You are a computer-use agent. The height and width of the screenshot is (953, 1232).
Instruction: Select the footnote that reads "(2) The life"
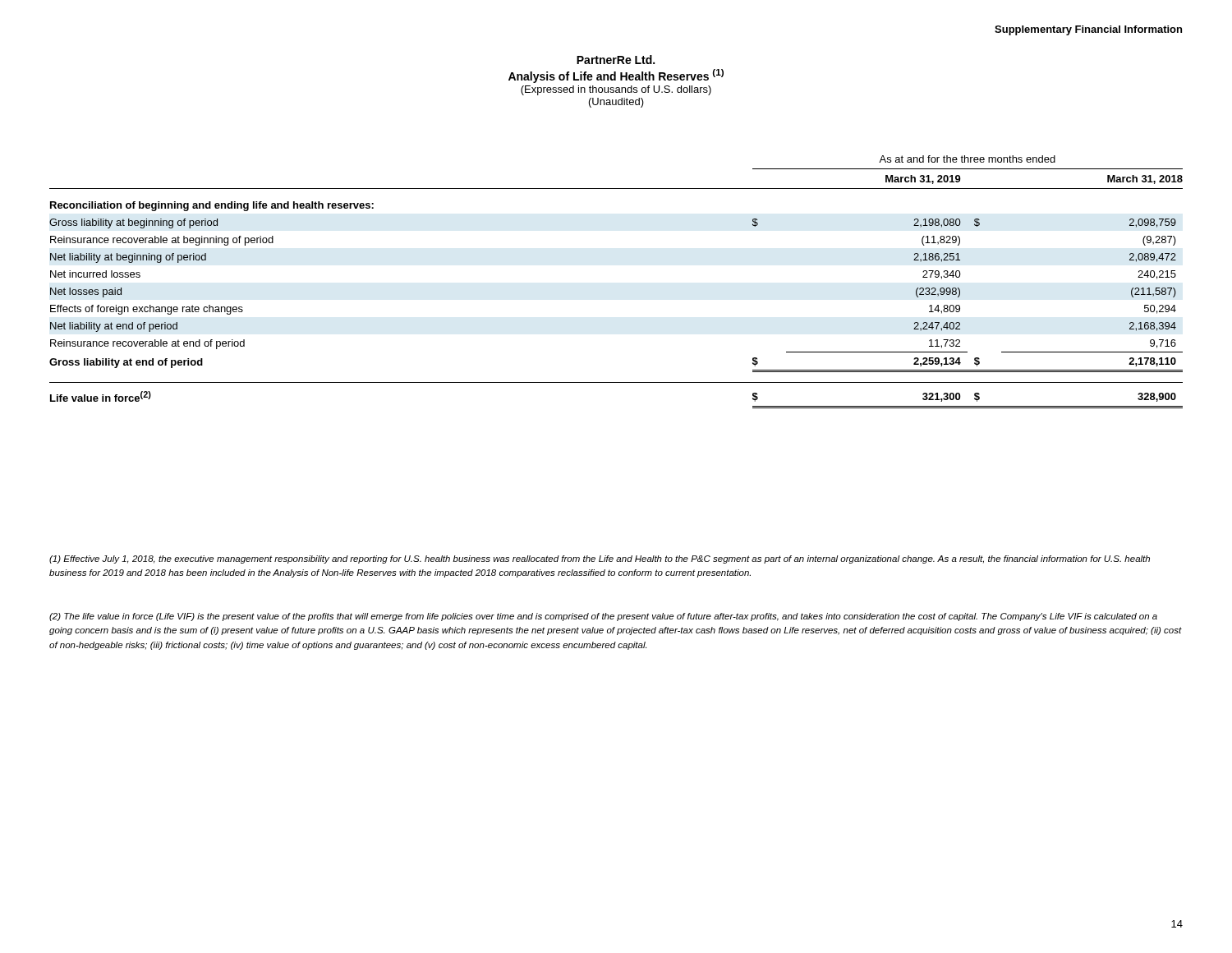[x=616, y=631]
